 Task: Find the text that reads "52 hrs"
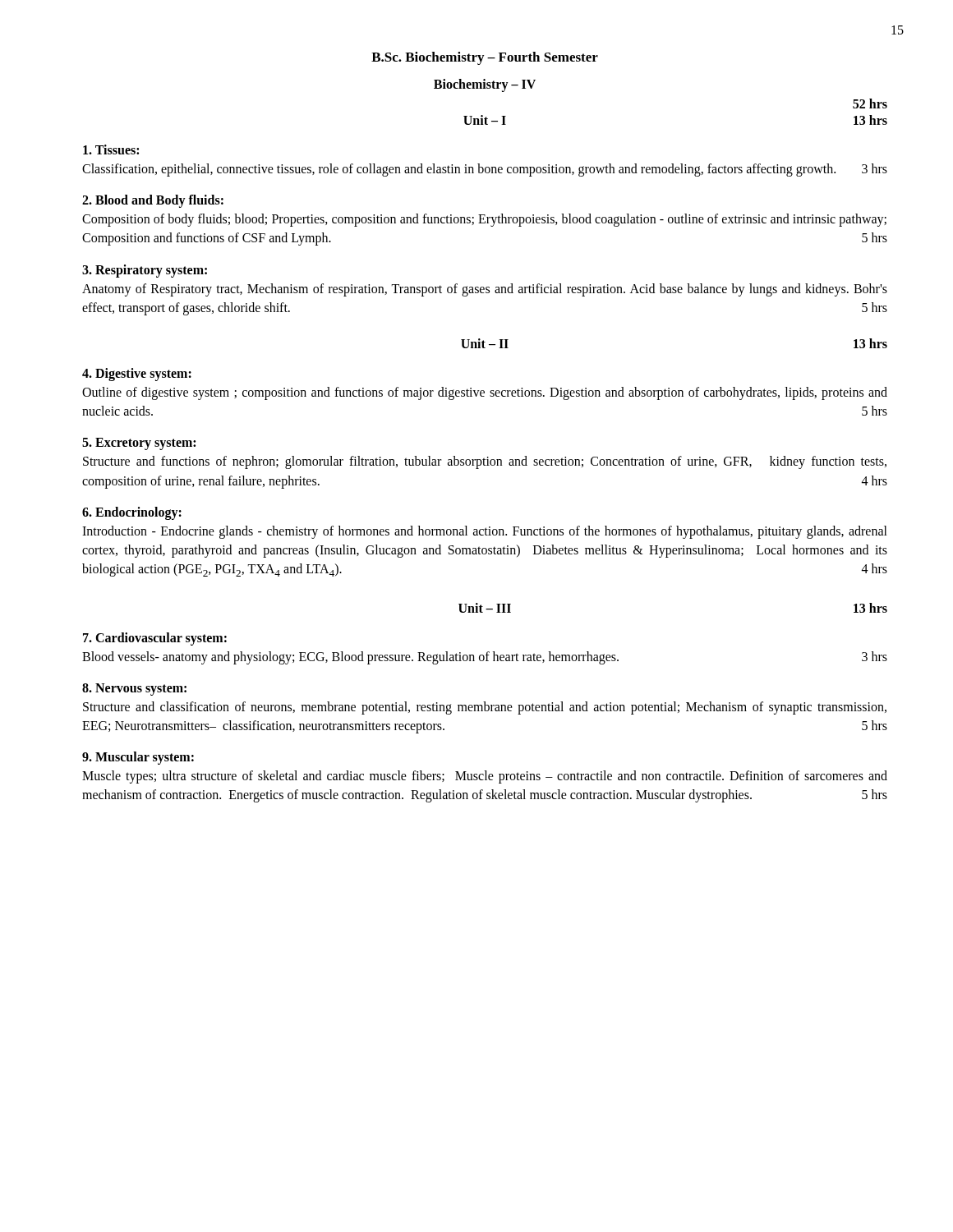870,104
